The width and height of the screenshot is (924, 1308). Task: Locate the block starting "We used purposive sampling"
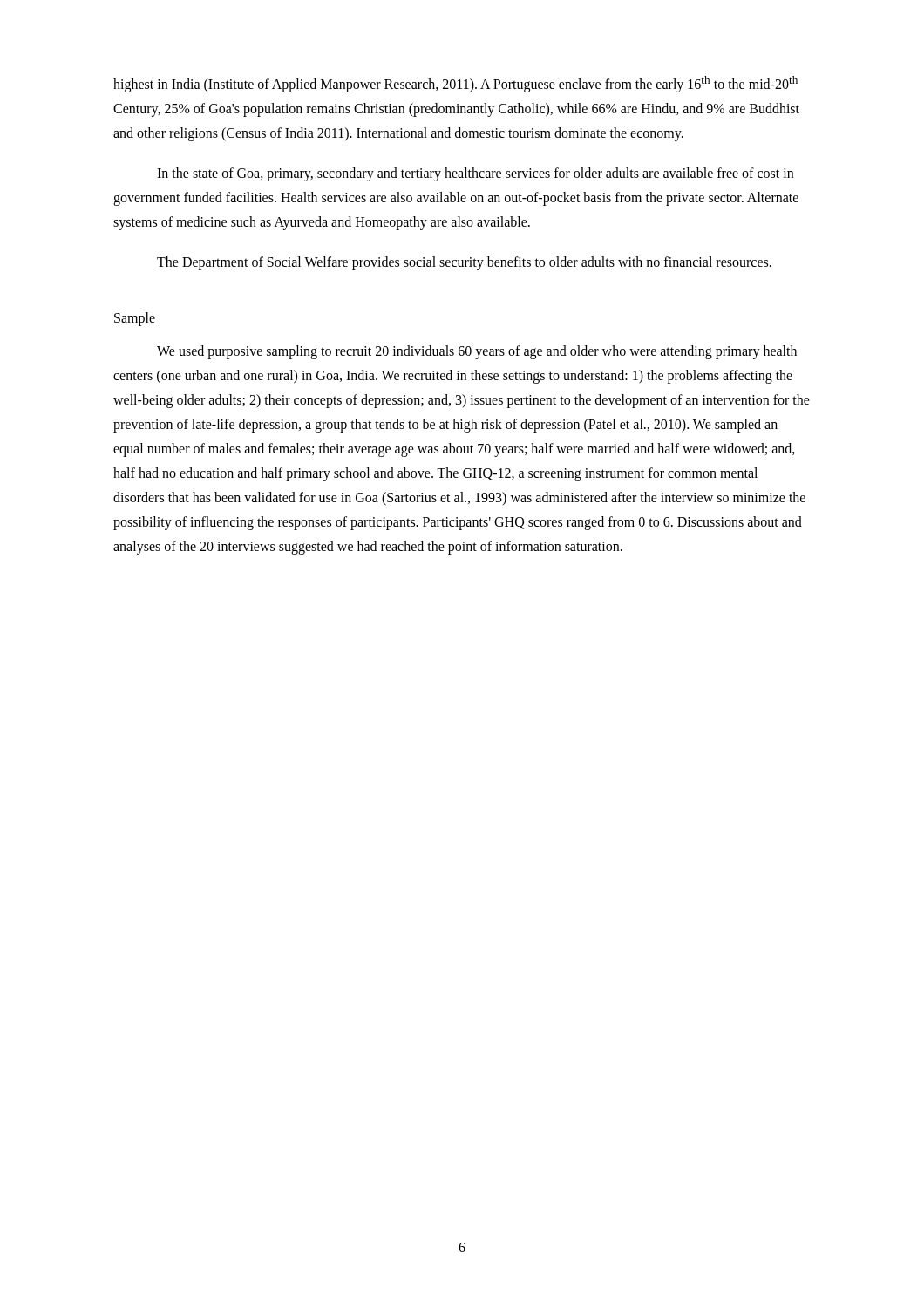[462, 449]
